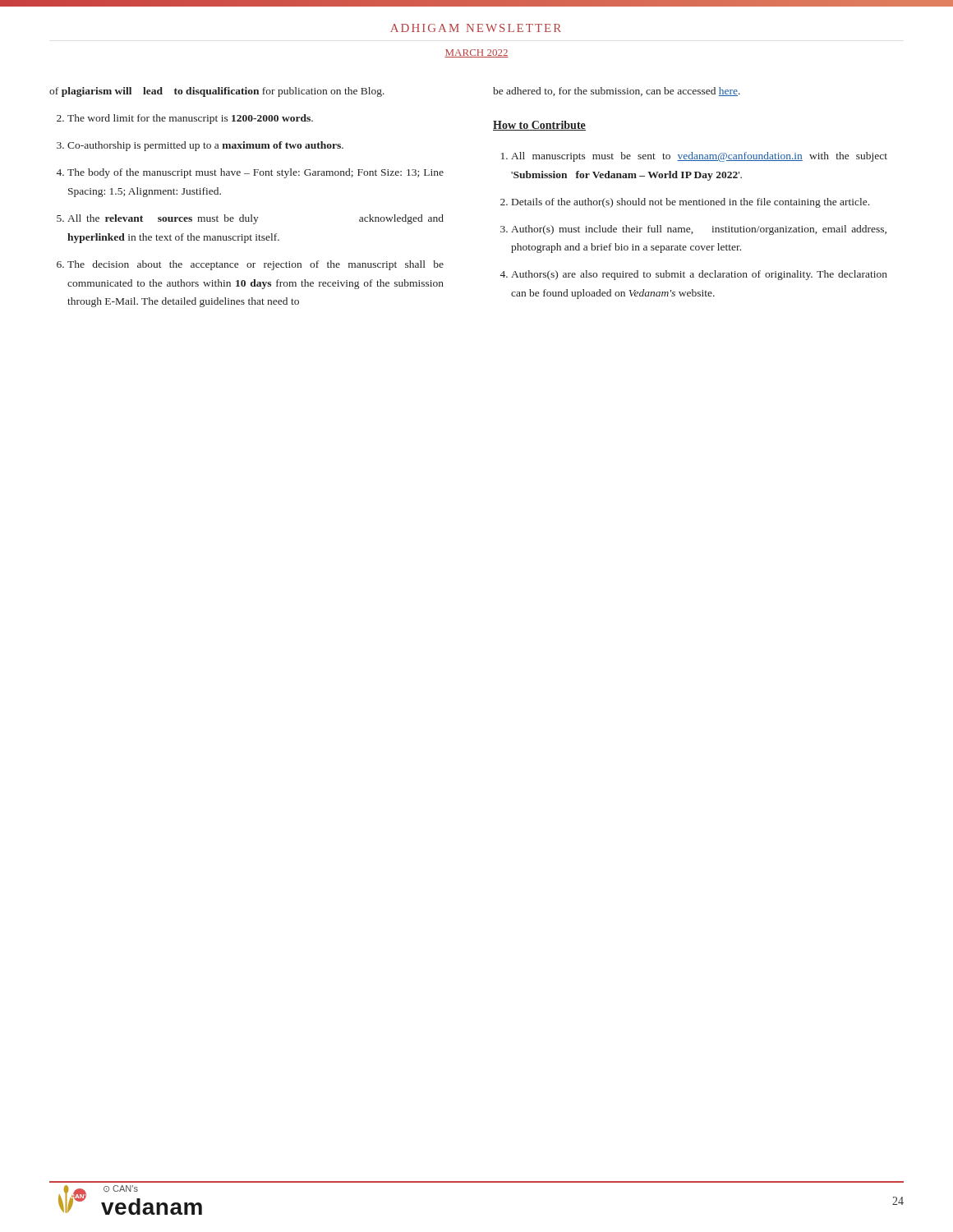Point to the text starting "Authors(s) are also required to submit a"
The image size is (953, 1232).
click(x=699, y=284)
